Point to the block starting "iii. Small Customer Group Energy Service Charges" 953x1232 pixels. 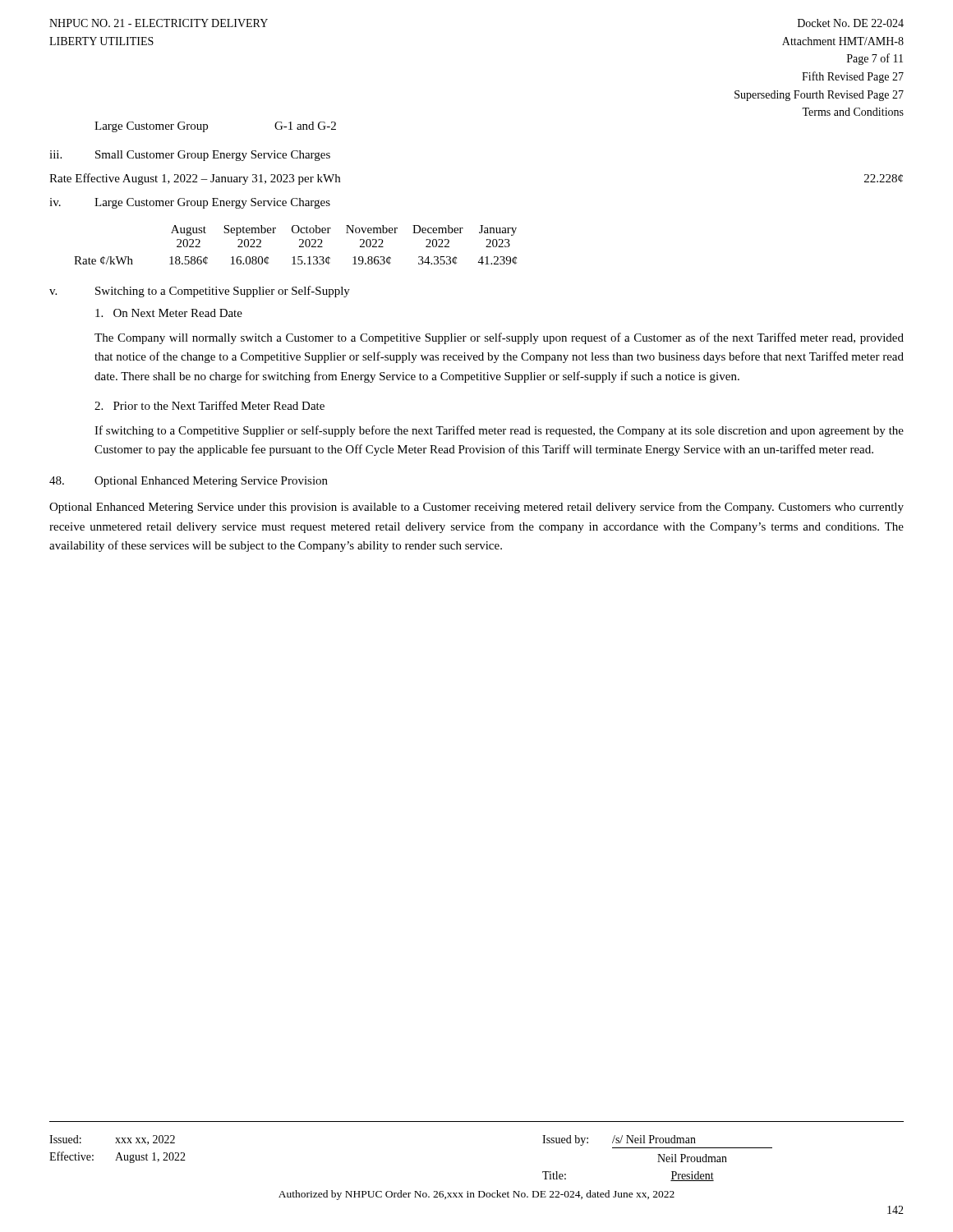(x=190, y=155)
